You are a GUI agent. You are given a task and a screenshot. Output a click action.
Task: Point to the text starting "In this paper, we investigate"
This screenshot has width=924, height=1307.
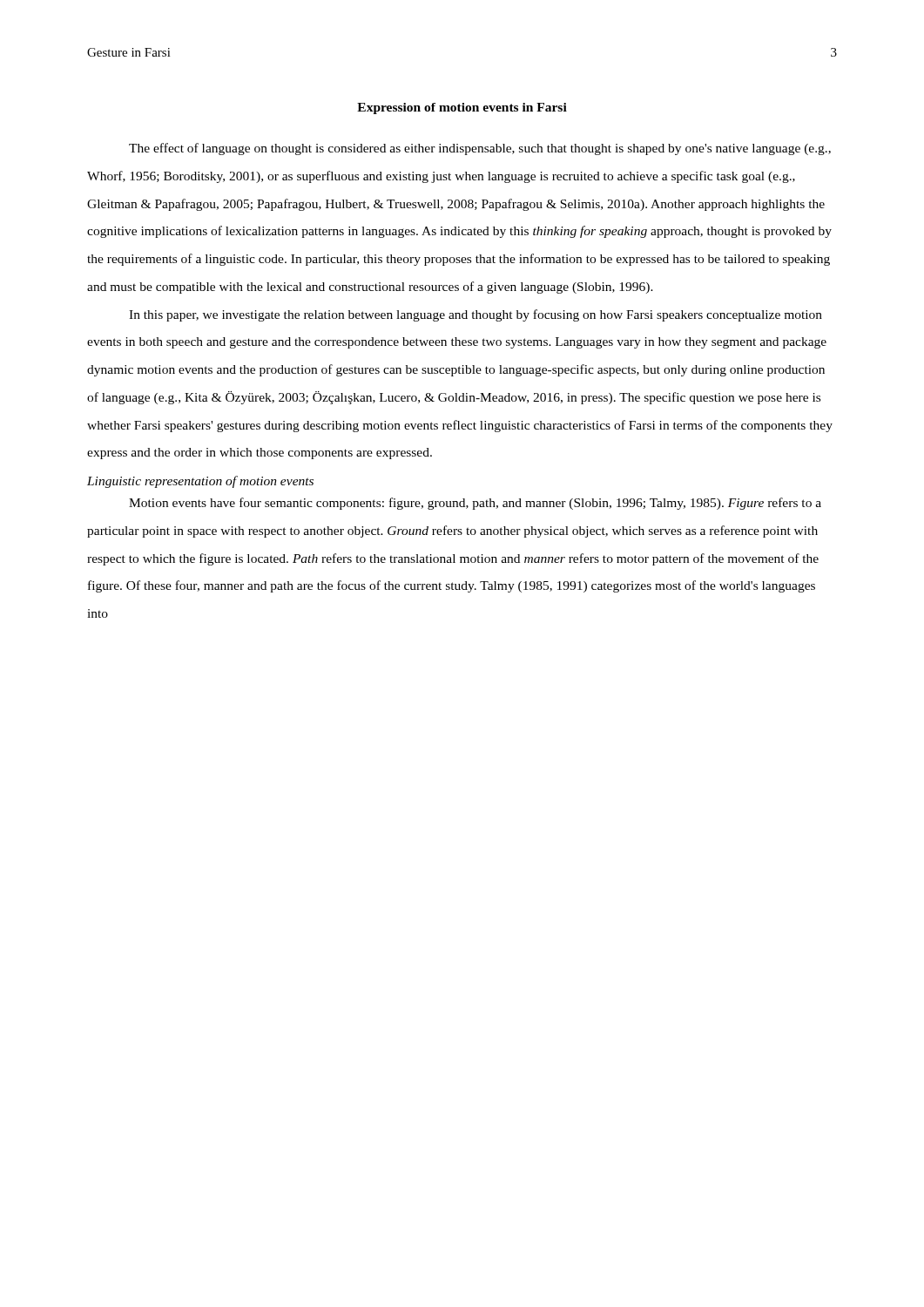tap(460, 383)
